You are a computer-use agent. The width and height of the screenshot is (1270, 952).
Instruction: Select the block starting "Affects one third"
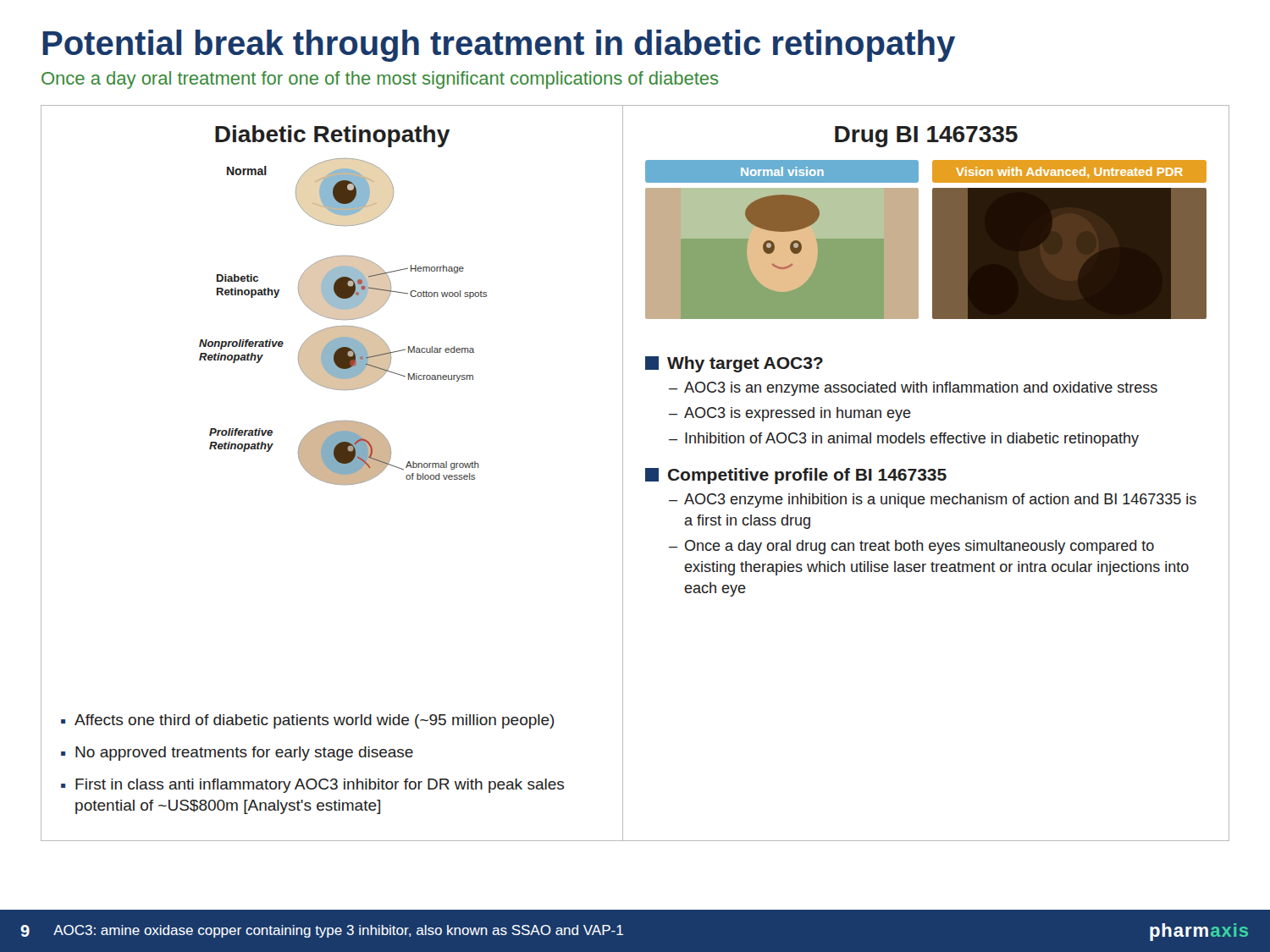click(315, 719)
